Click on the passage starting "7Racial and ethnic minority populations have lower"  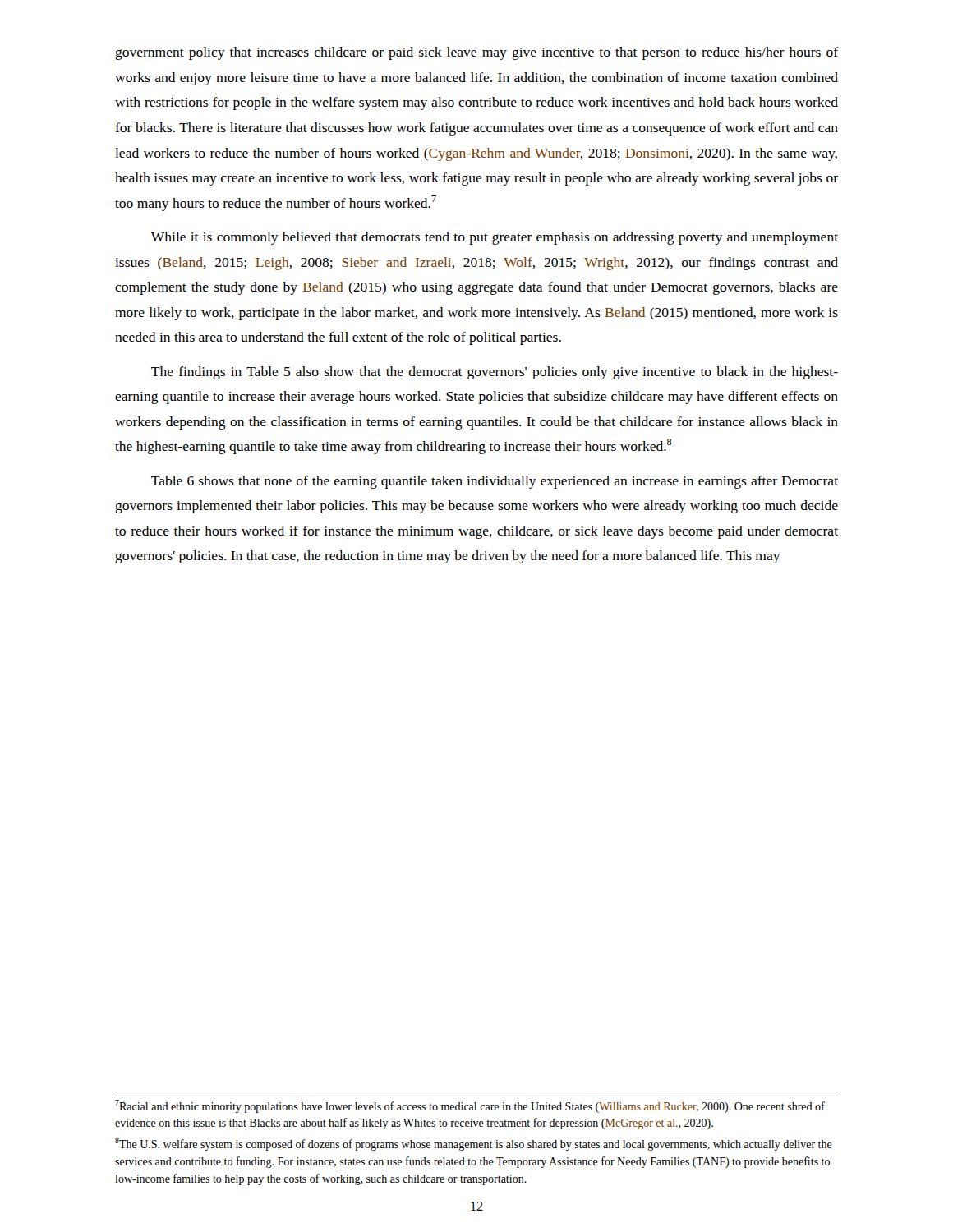pos(470,1114)
